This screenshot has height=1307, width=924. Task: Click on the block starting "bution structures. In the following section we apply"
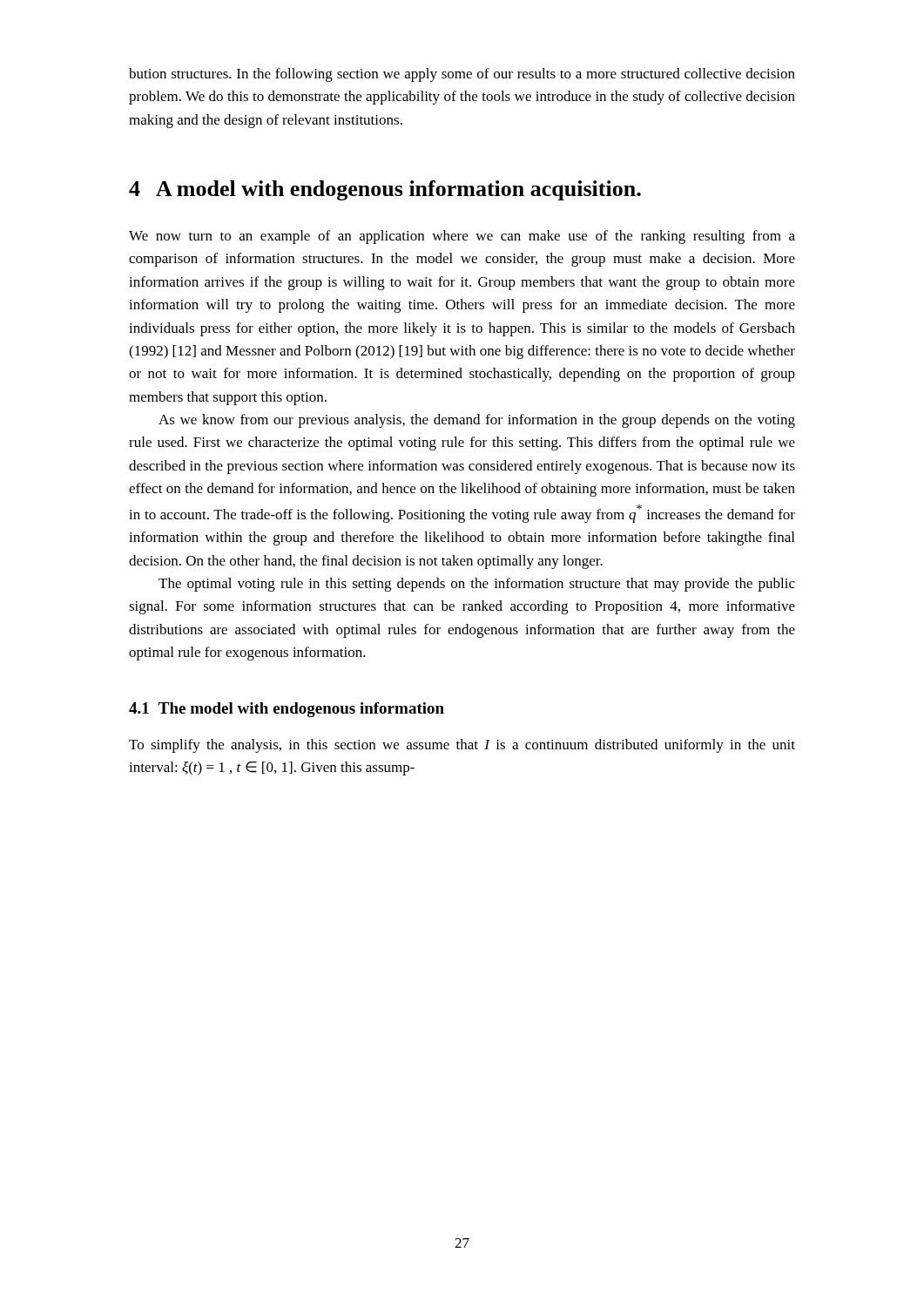click(462, 97)
